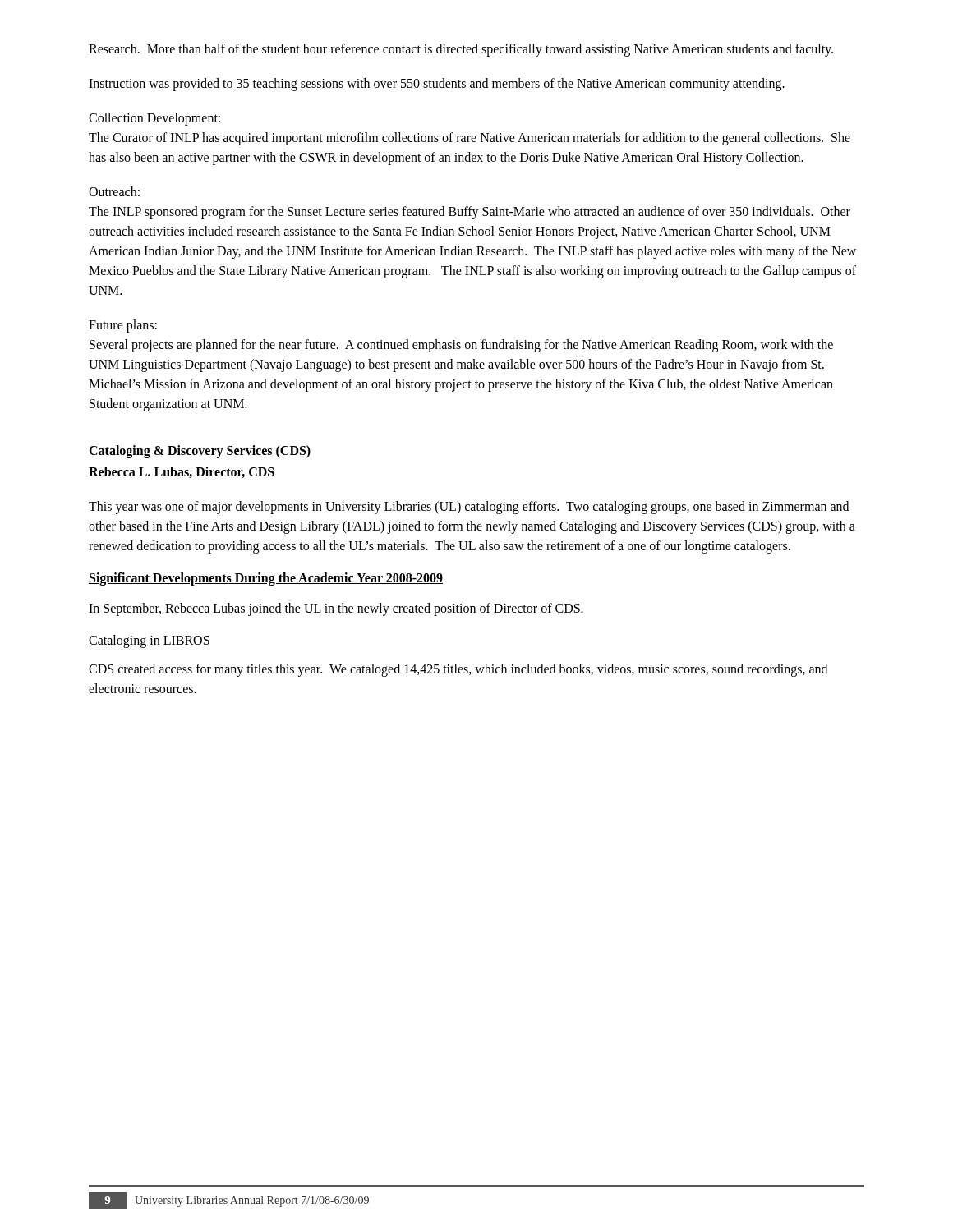Locate the text block that says "The Curator of INLP has acquired important microfilm"

tap(470, 147)
